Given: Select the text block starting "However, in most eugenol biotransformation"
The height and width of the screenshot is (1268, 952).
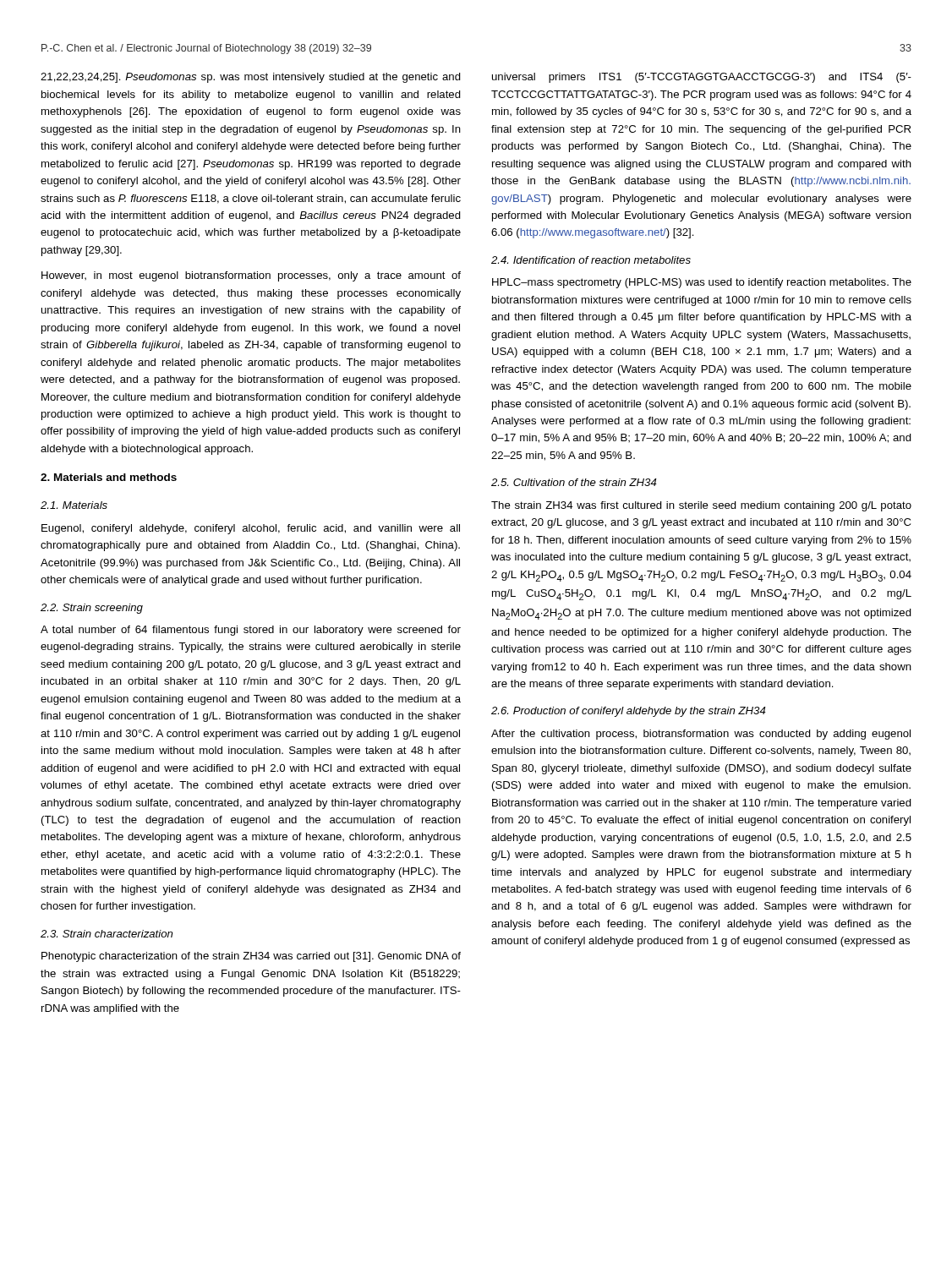Looking at the screenshot, I should pos(251,363).
